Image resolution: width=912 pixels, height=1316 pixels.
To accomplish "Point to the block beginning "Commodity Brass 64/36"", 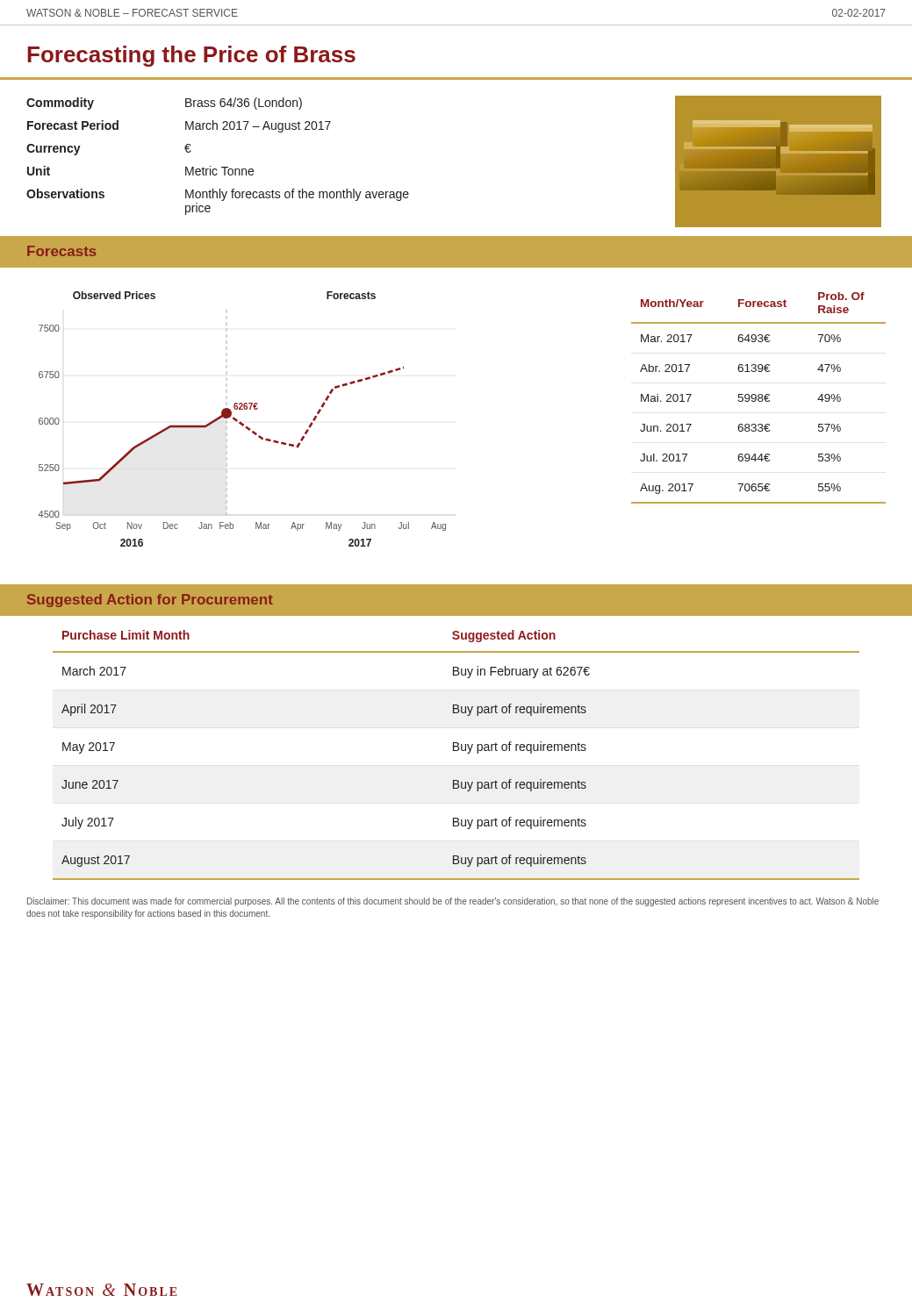I will click(59, 103).
